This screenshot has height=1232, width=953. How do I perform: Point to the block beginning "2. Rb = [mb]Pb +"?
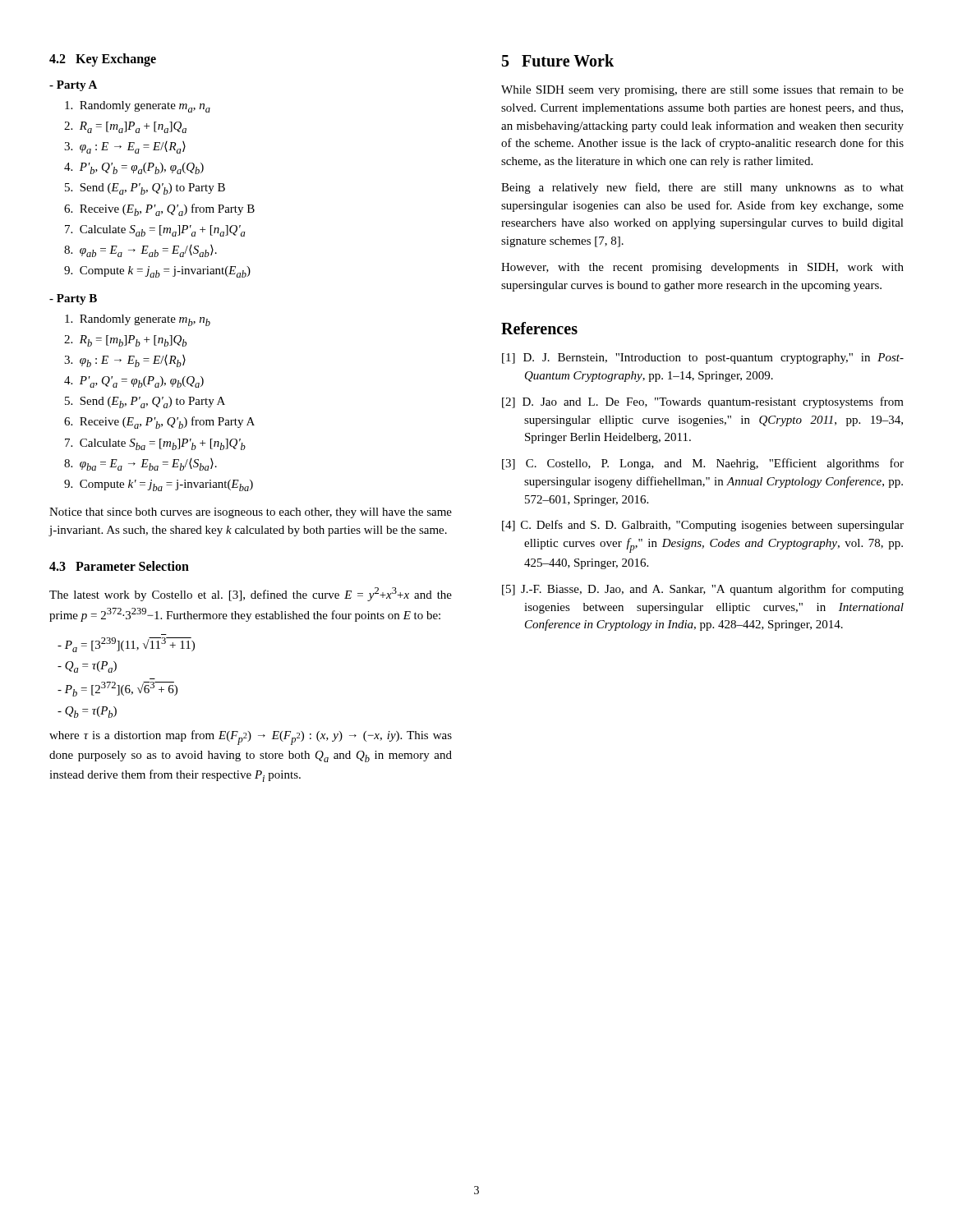[125, 341]
